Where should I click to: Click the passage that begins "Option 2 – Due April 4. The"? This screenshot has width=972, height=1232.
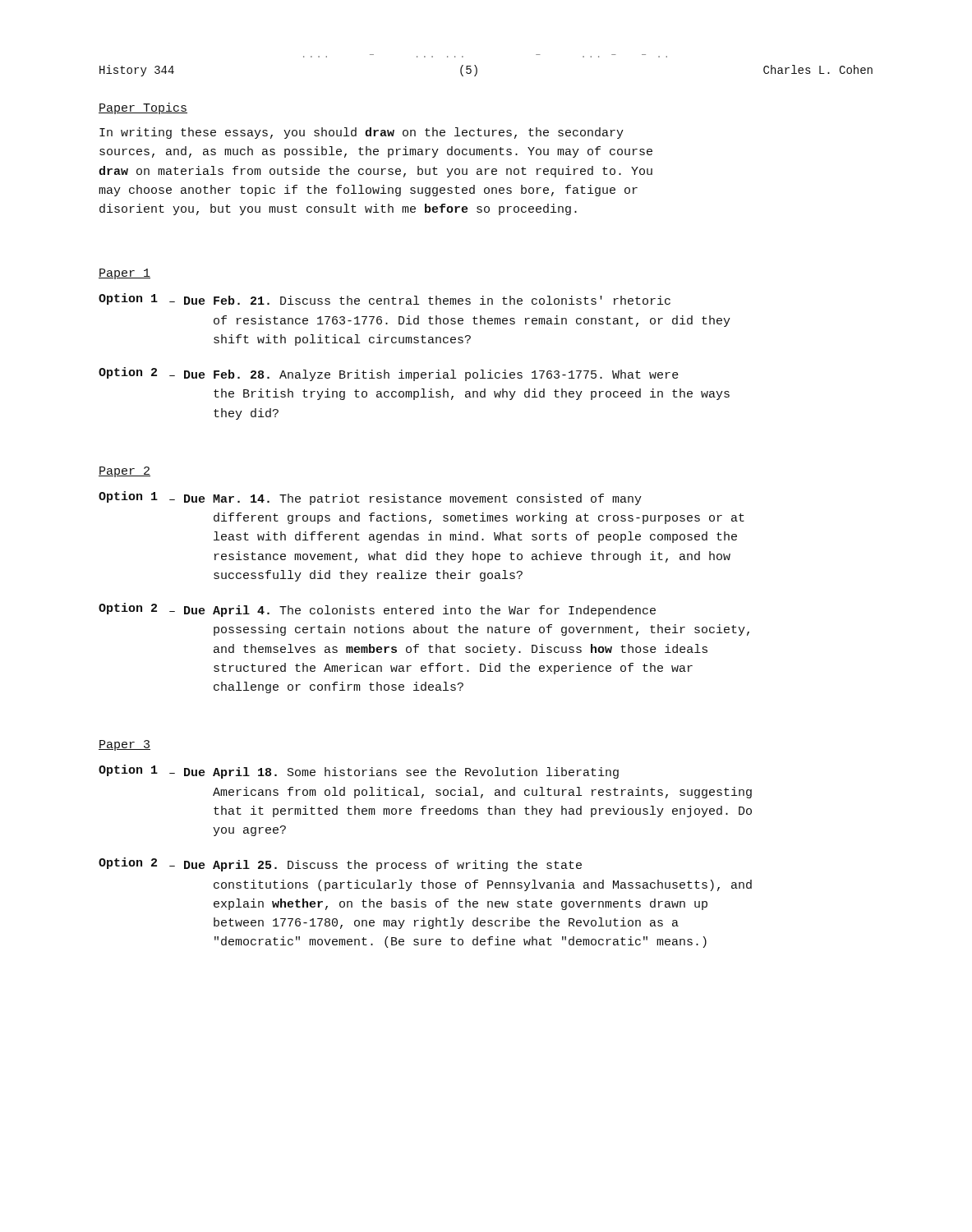(486, 650)
